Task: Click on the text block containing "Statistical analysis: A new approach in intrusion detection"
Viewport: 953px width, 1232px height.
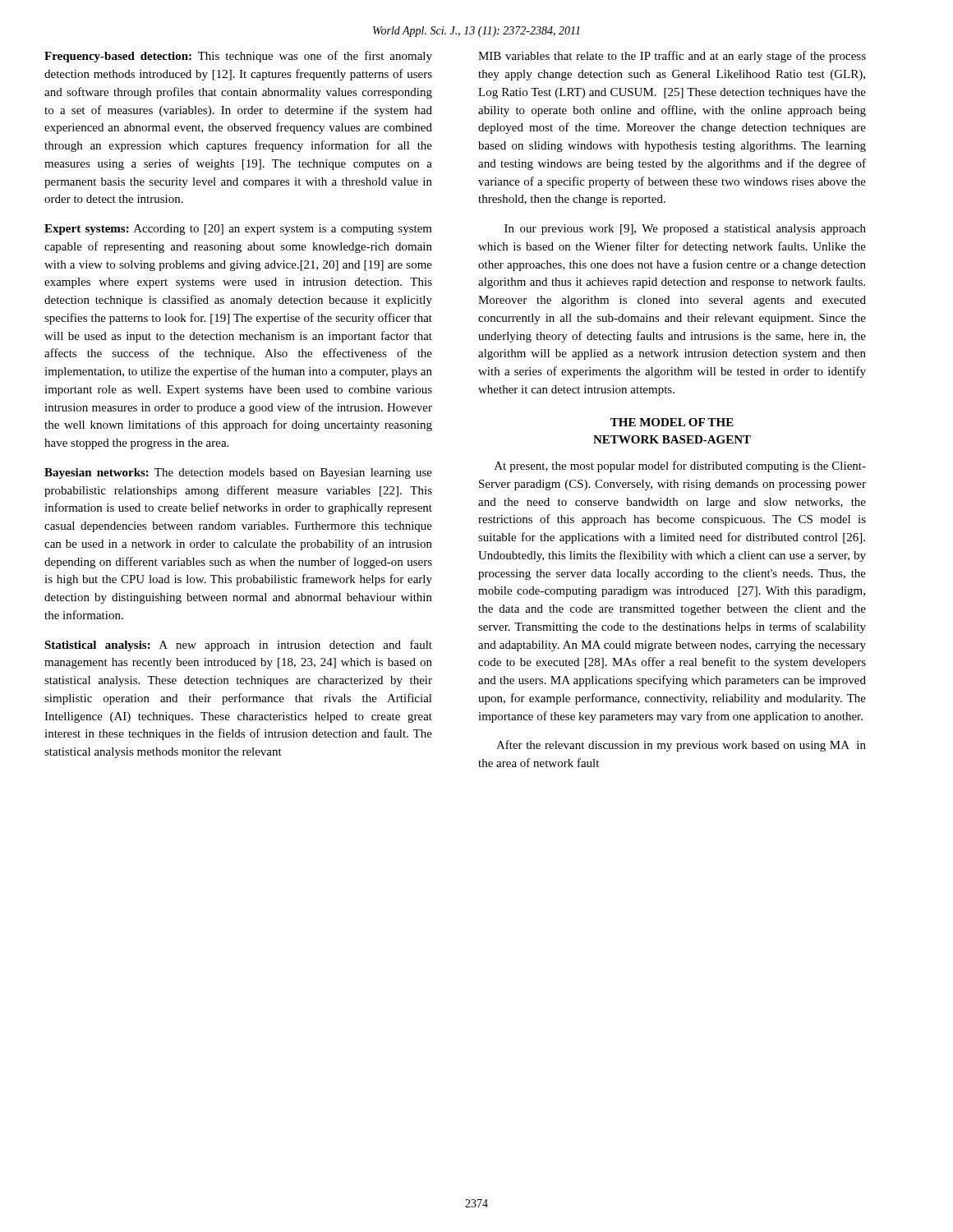Action: click(x=238, y=698)
